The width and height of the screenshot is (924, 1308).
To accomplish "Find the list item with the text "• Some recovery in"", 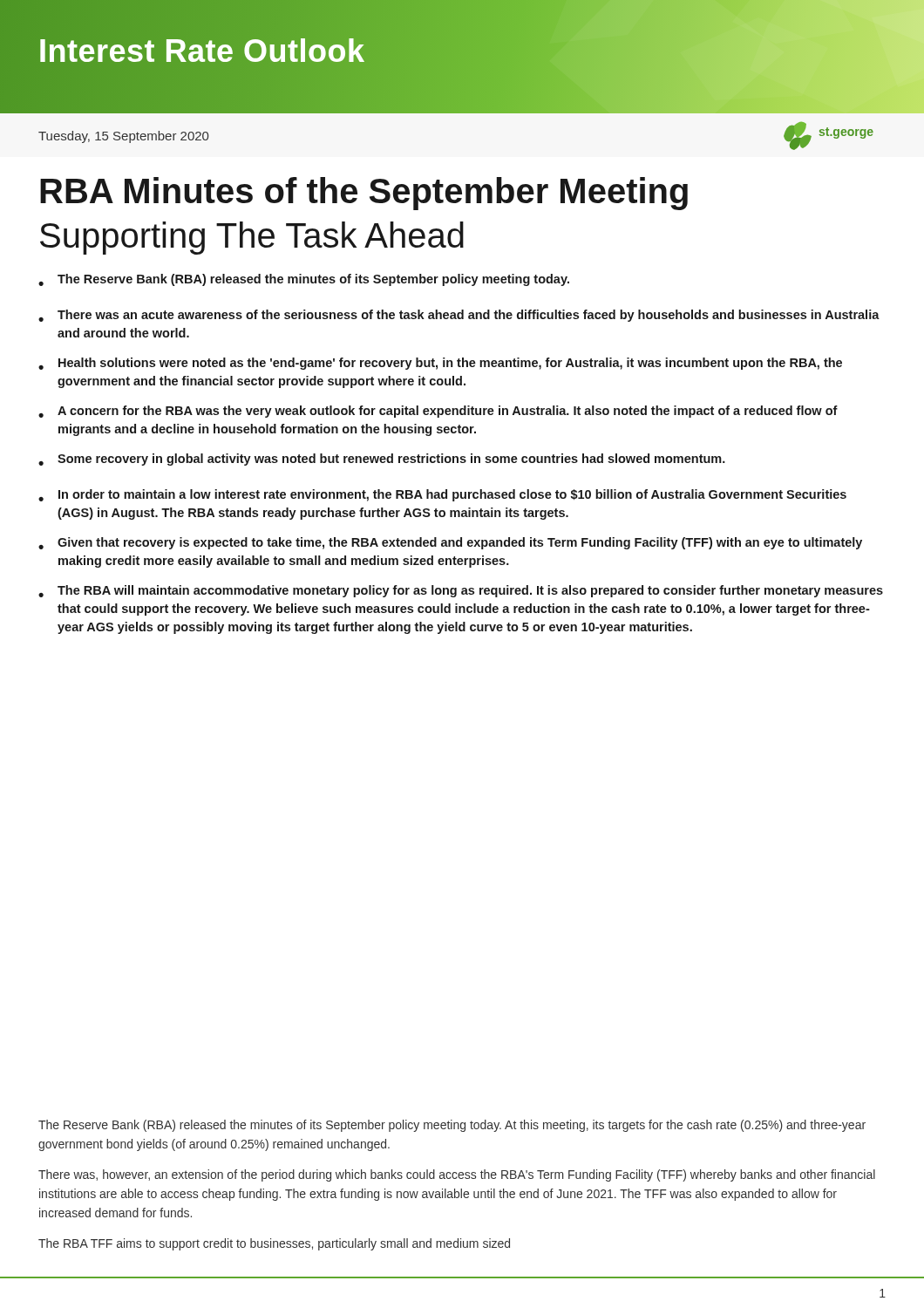I will (462, 462).
